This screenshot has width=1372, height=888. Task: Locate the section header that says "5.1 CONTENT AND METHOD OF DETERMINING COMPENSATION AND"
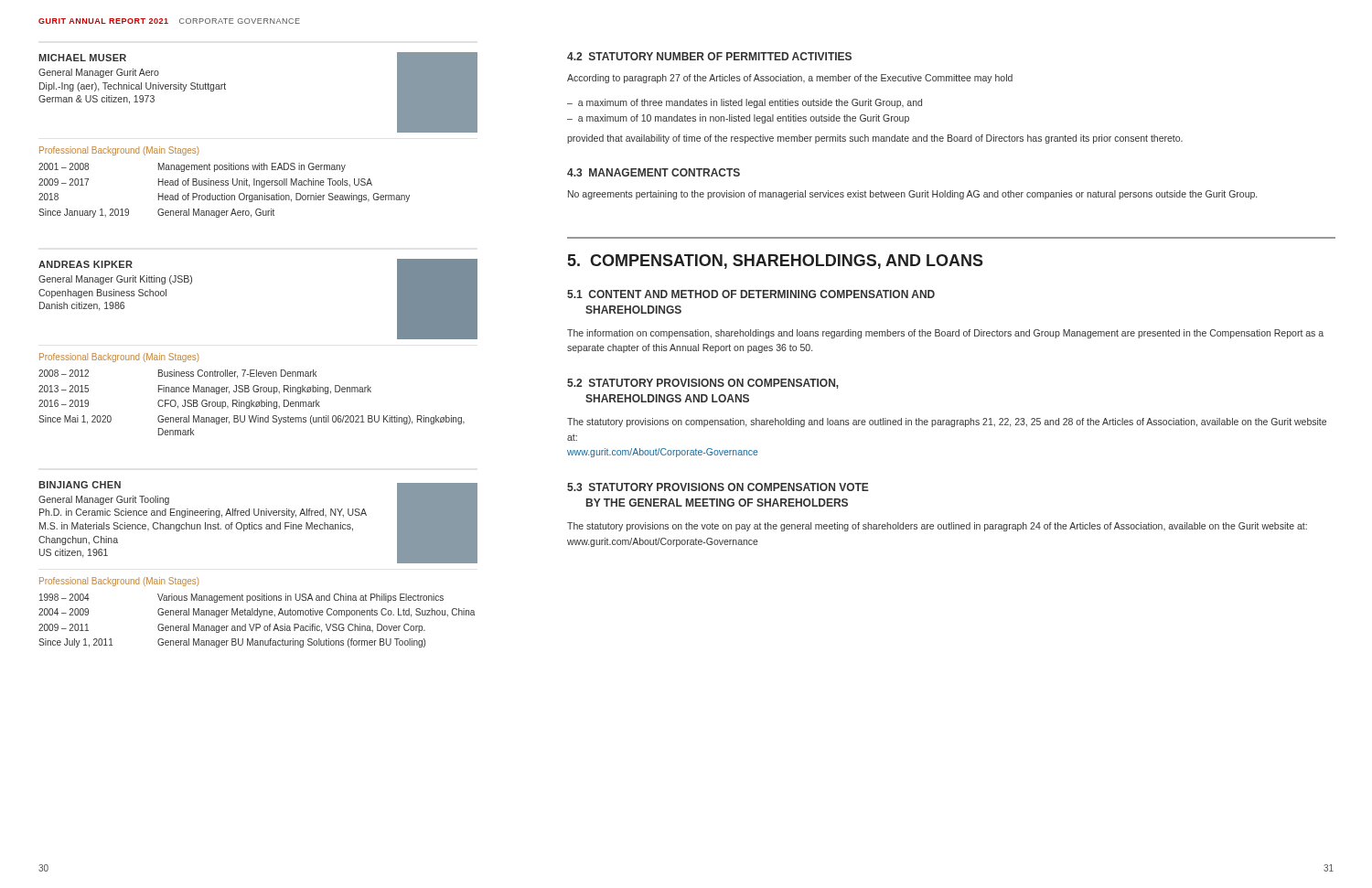(x=751, y=302)
